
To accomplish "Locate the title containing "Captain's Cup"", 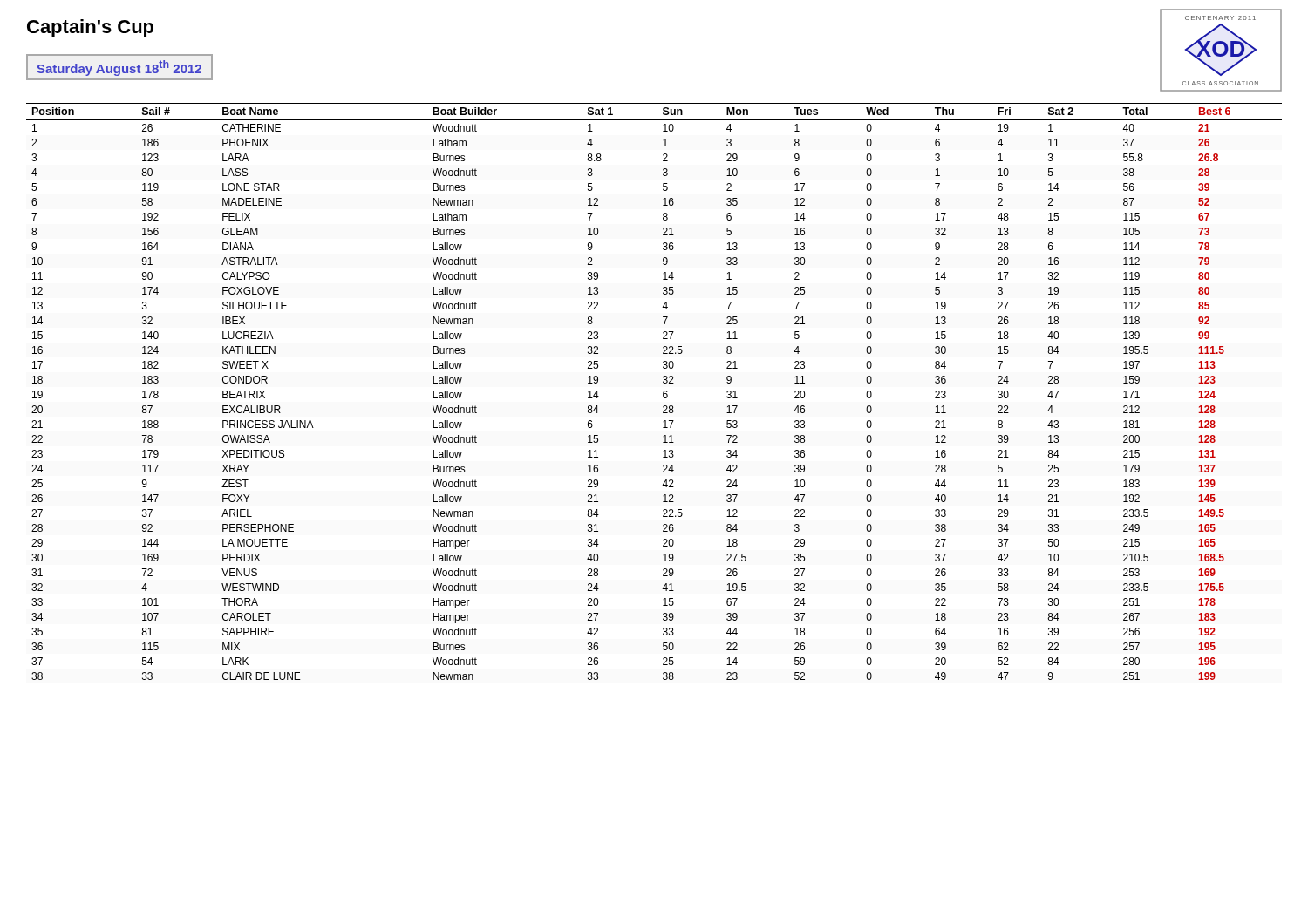I will (90, 27).
